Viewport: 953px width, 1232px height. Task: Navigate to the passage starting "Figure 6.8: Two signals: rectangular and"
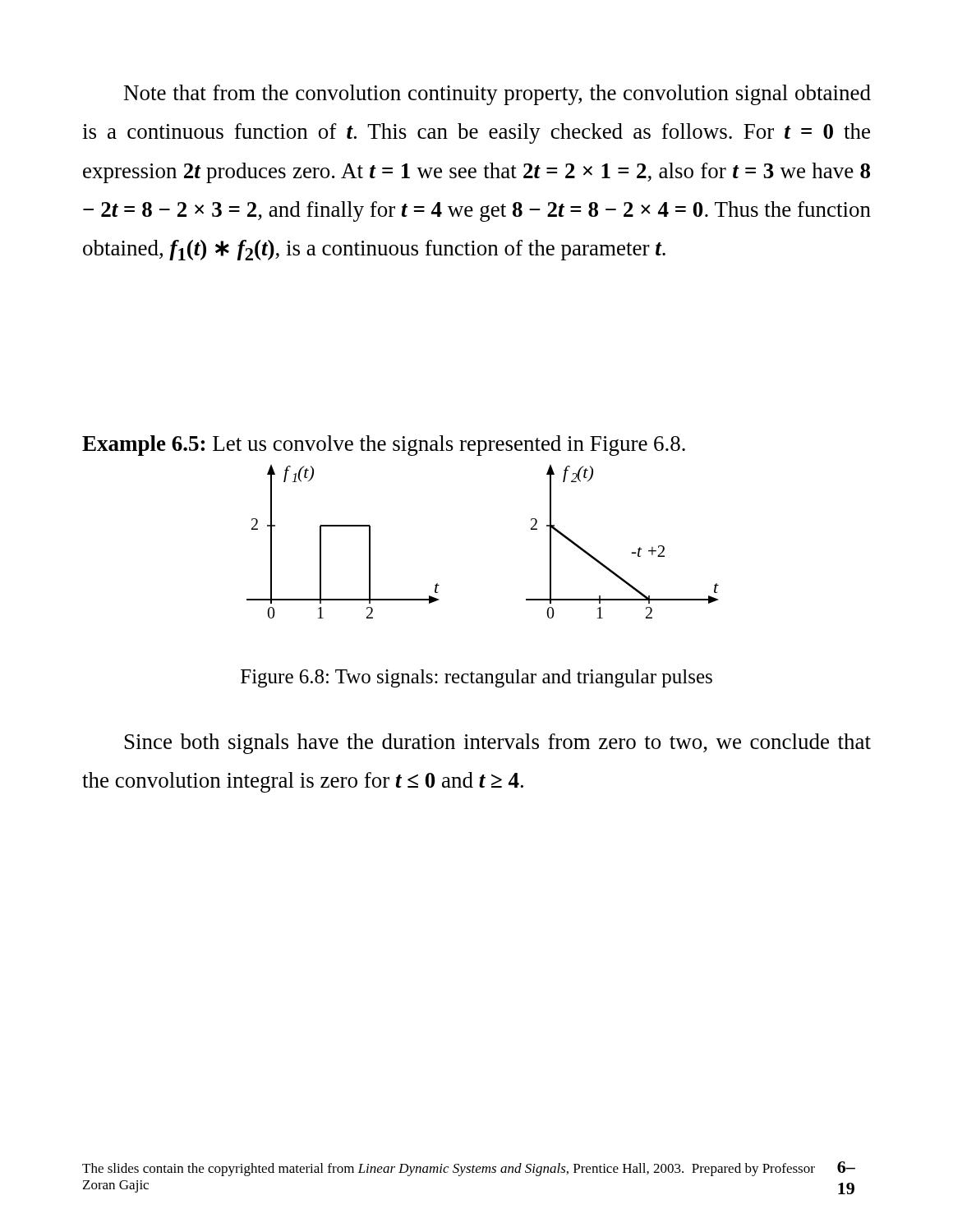point(476,676)
